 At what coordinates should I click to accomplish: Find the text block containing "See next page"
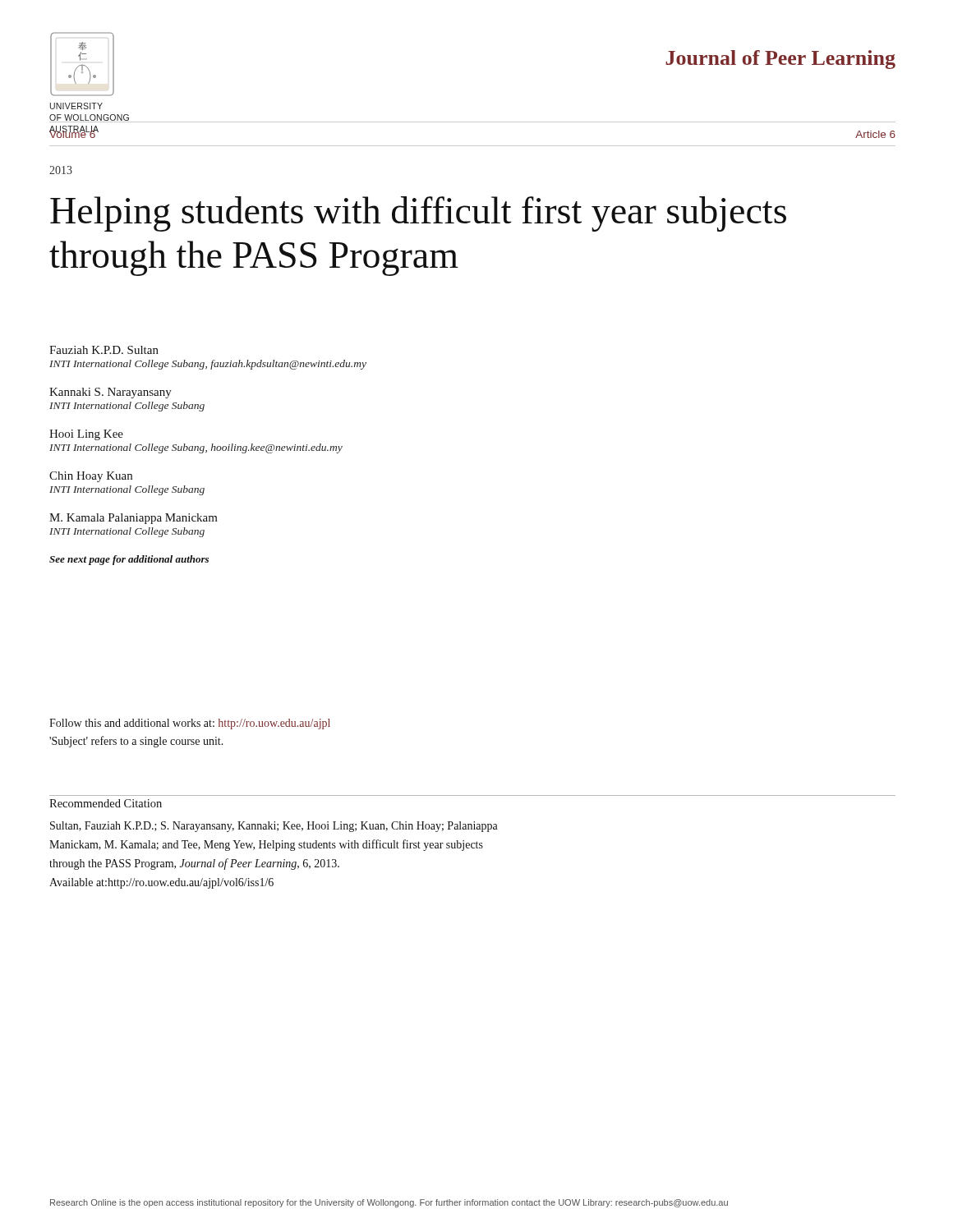click(x=129, y=559)
